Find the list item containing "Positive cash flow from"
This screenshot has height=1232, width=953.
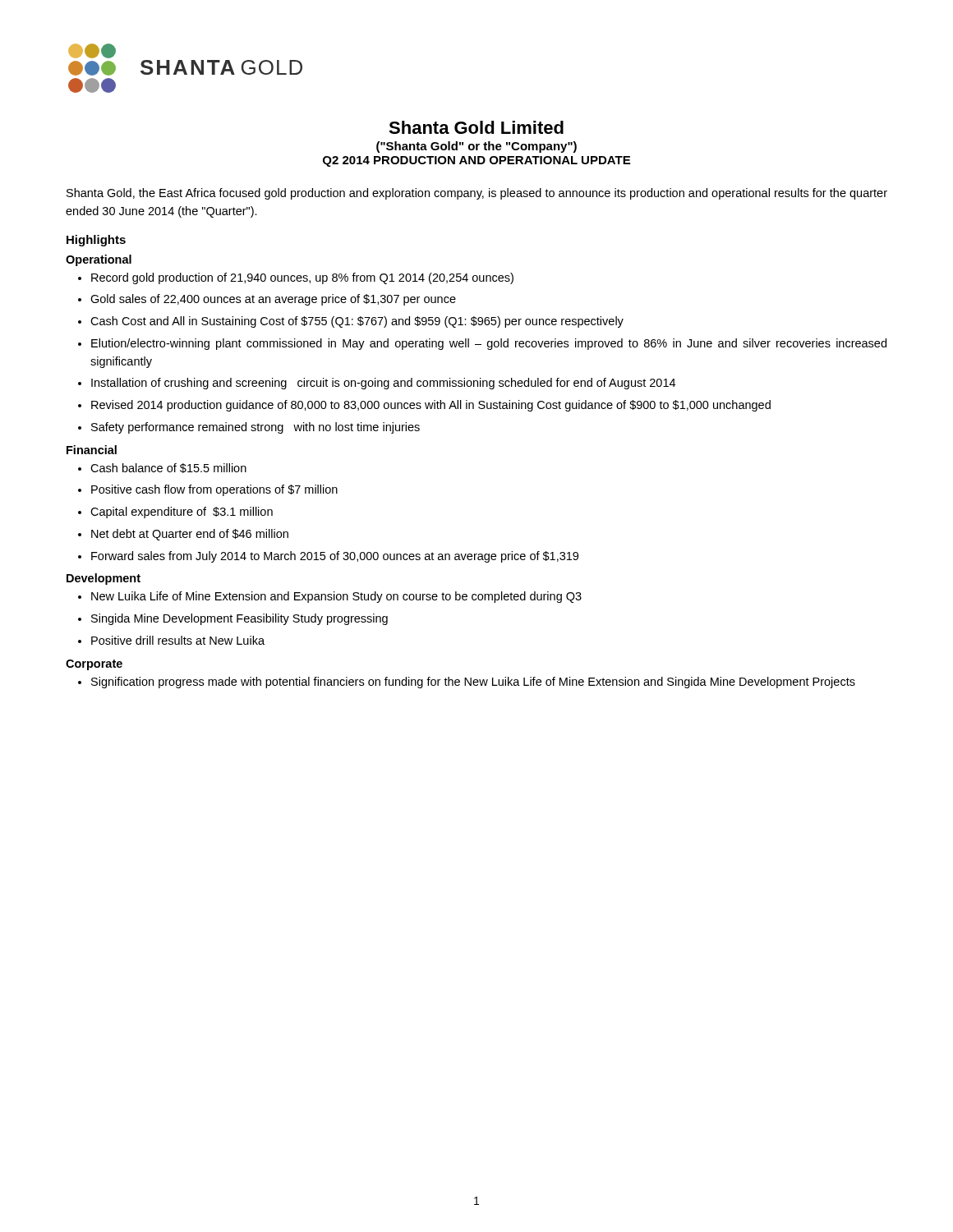click(x=208, y=490)
